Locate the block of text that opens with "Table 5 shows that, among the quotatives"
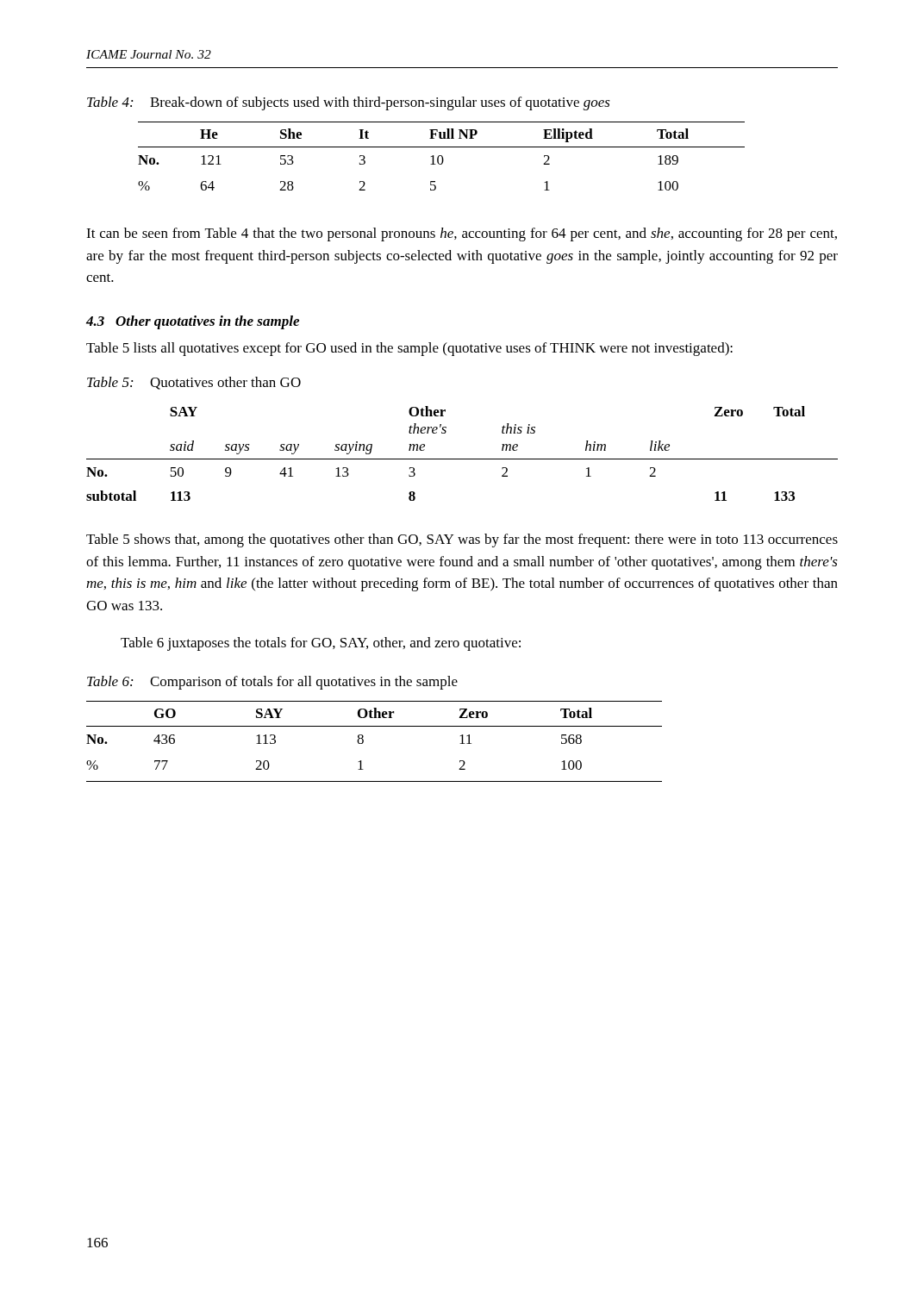The image size is (924, 1293). [x=462, y=572]
